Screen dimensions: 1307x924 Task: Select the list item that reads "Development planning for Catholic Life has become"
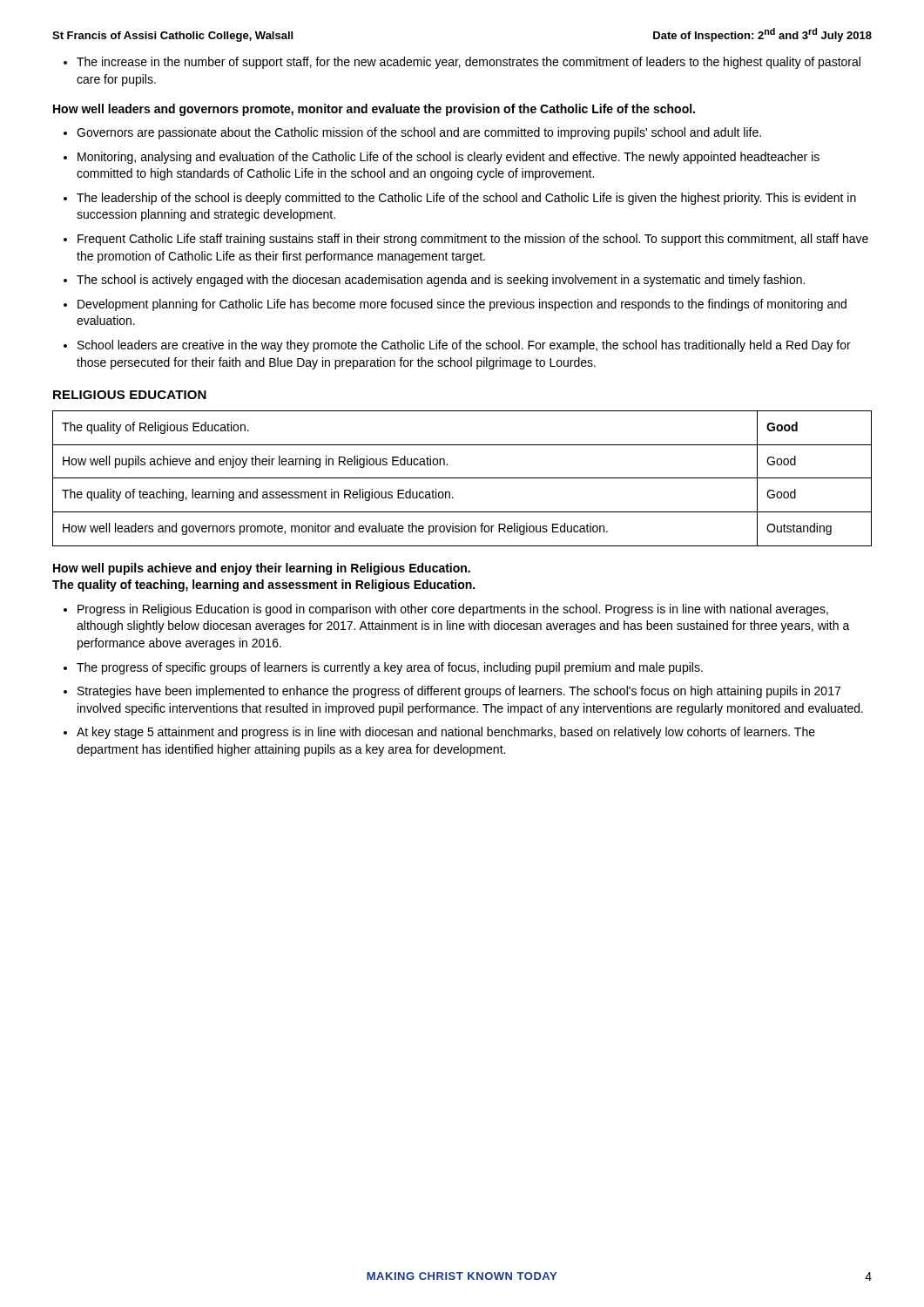[462, 313]
